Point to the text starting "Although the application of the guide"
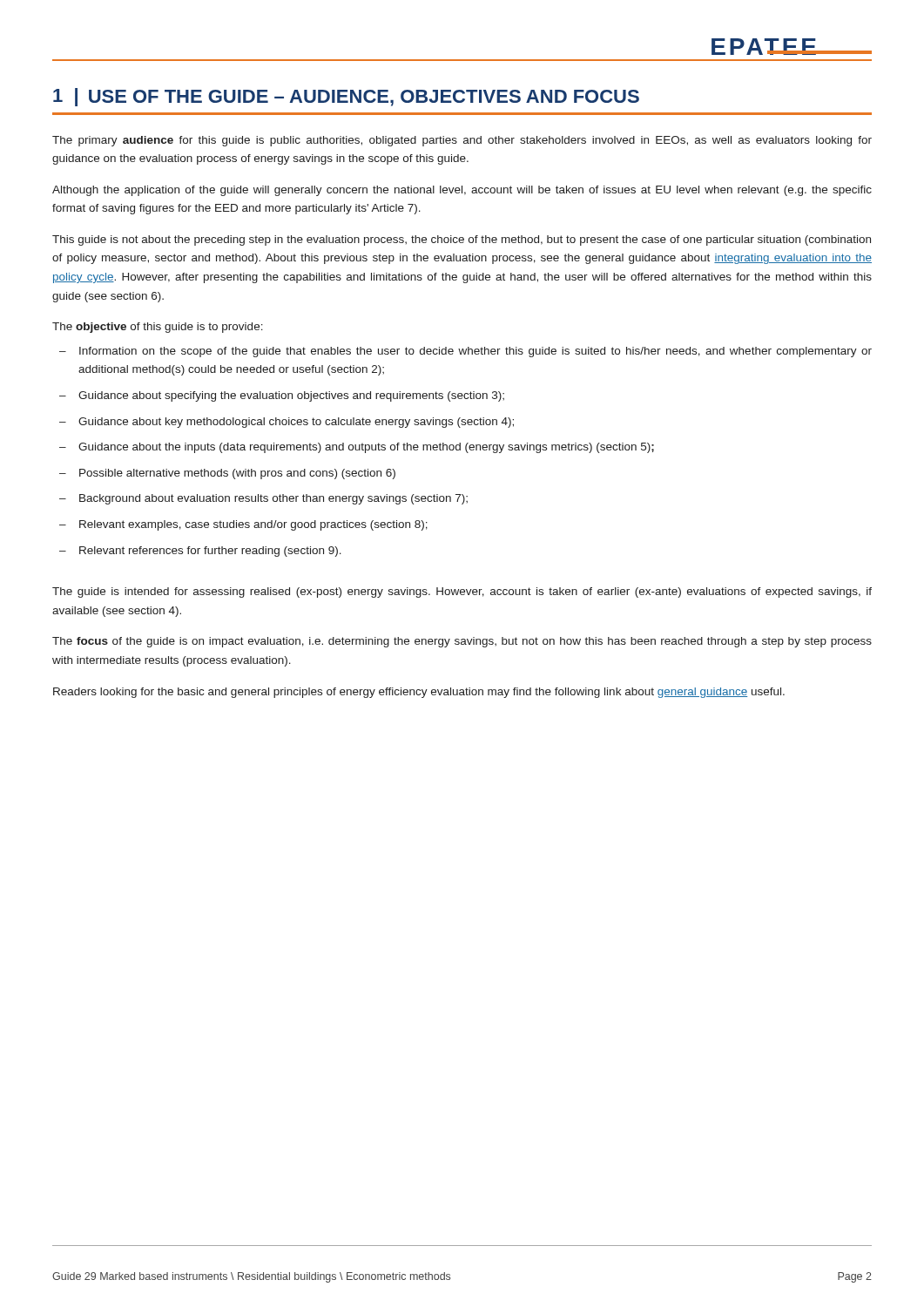This screenshot has width=924, height=1307. coord(462,199)
